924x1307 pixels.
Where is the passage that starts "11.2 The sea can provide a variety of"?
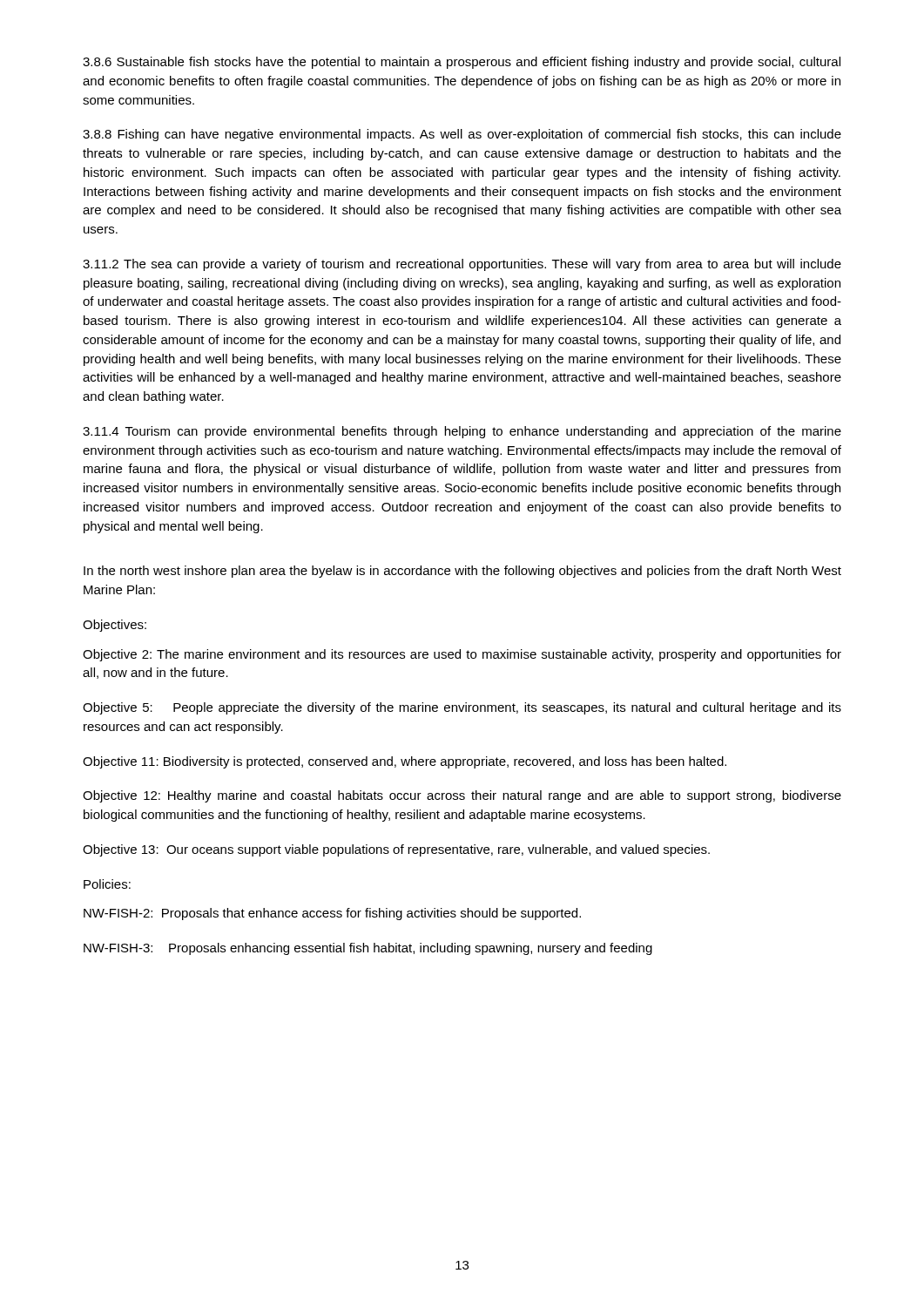coord(462,330)
